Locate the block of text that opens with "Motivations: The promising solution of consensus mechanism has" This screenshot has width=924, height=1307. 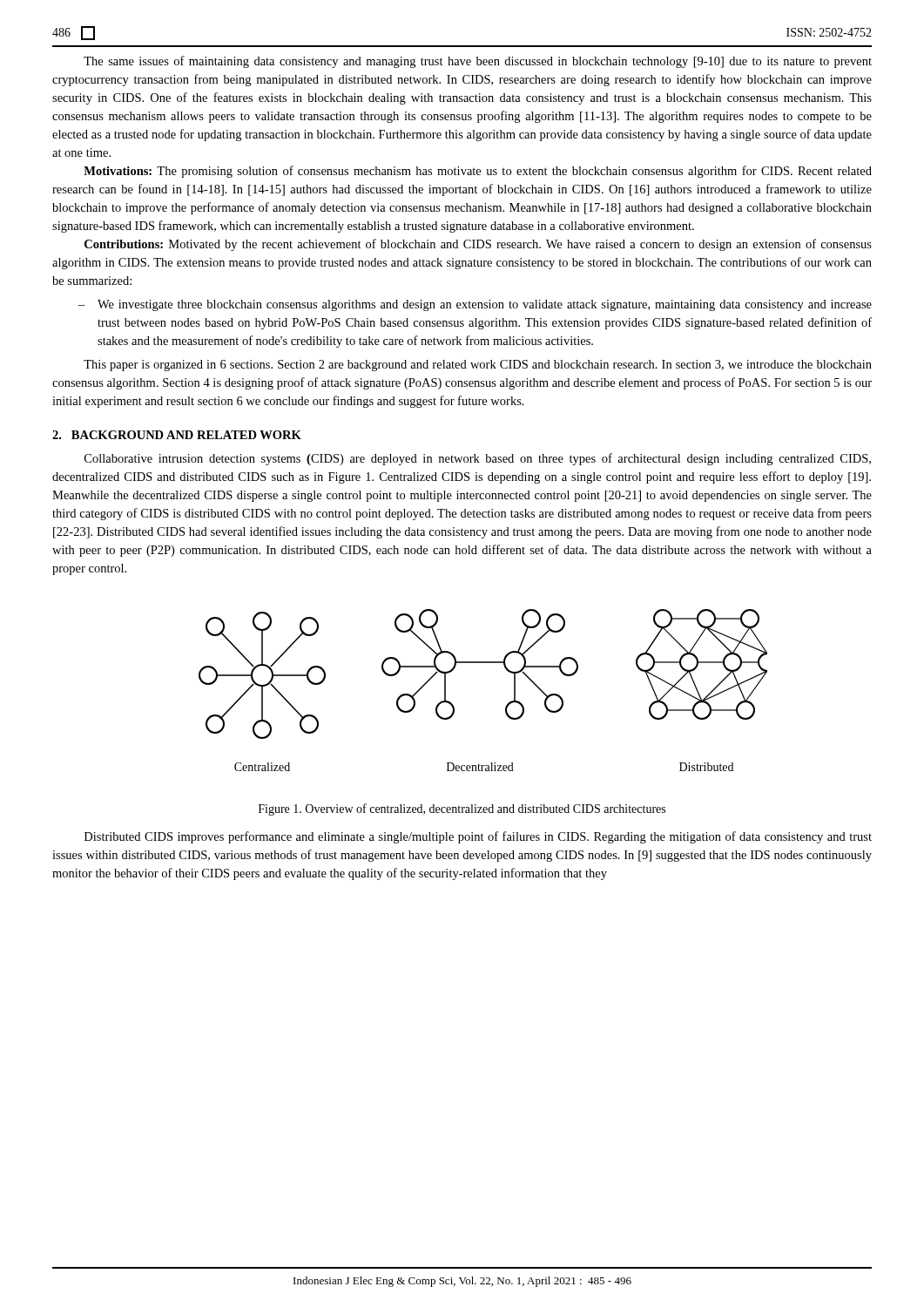(x=462, y=199)
